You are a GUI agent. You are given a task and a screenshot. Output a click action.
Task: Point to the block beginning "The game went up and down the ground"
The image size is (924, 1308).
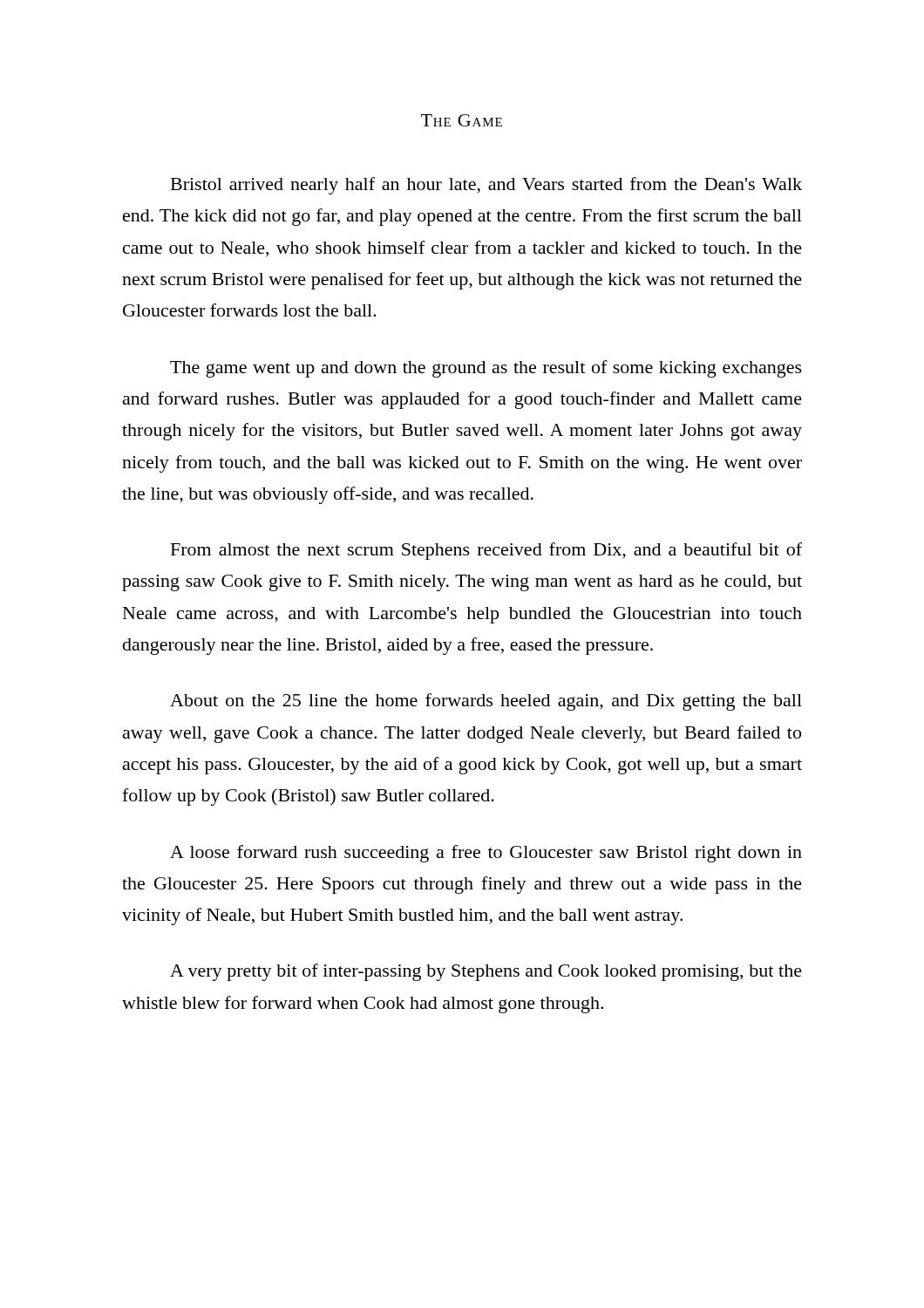[462, 430]
